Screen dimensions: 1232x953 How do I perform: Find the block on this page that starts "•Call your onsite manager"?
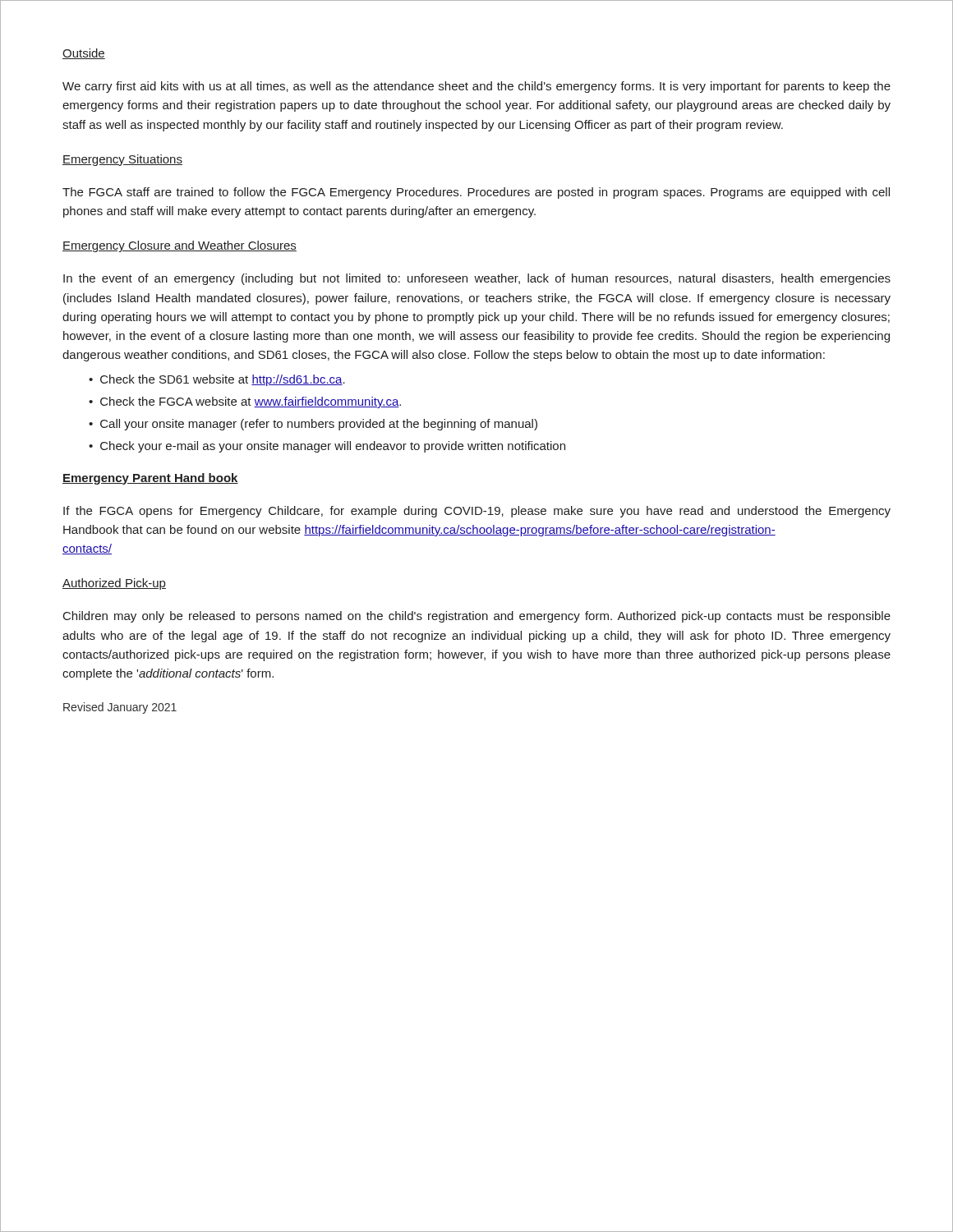pos(313,424)
